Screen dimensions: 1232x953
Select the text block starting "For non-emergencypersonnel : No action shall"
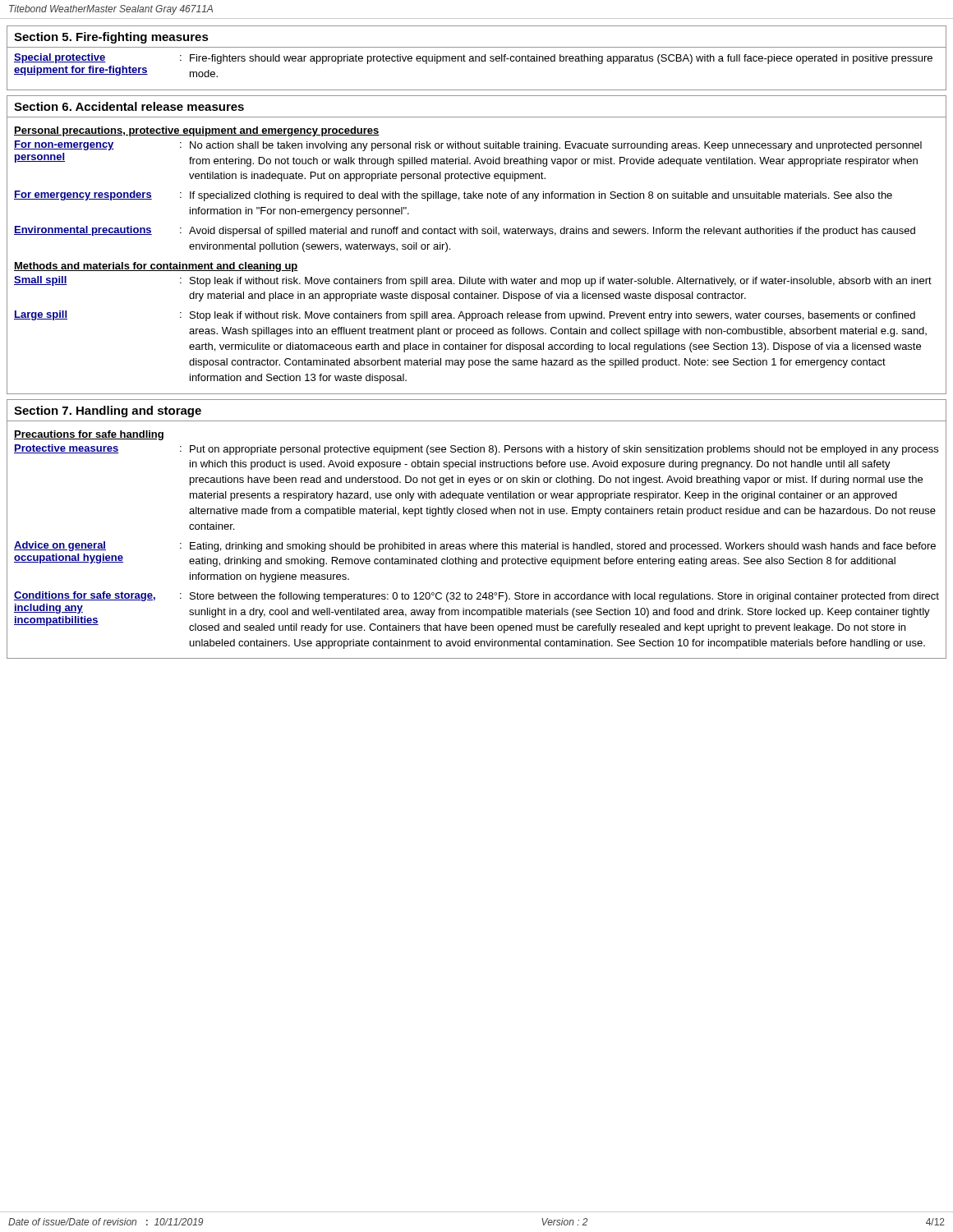tap(476, 161)
